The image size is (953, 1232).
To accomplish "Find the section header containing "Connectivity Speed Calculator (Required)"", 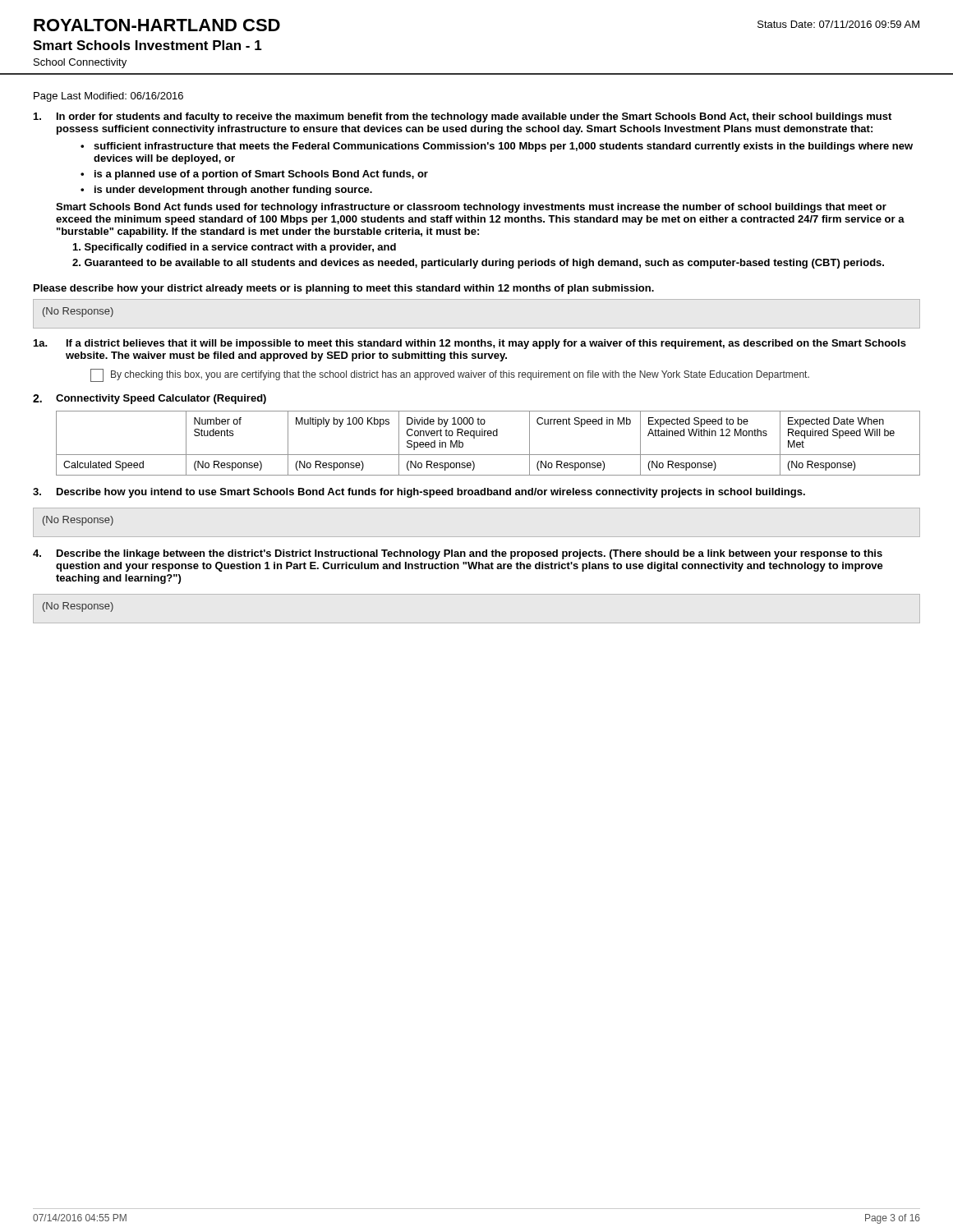I will [161, 398].
